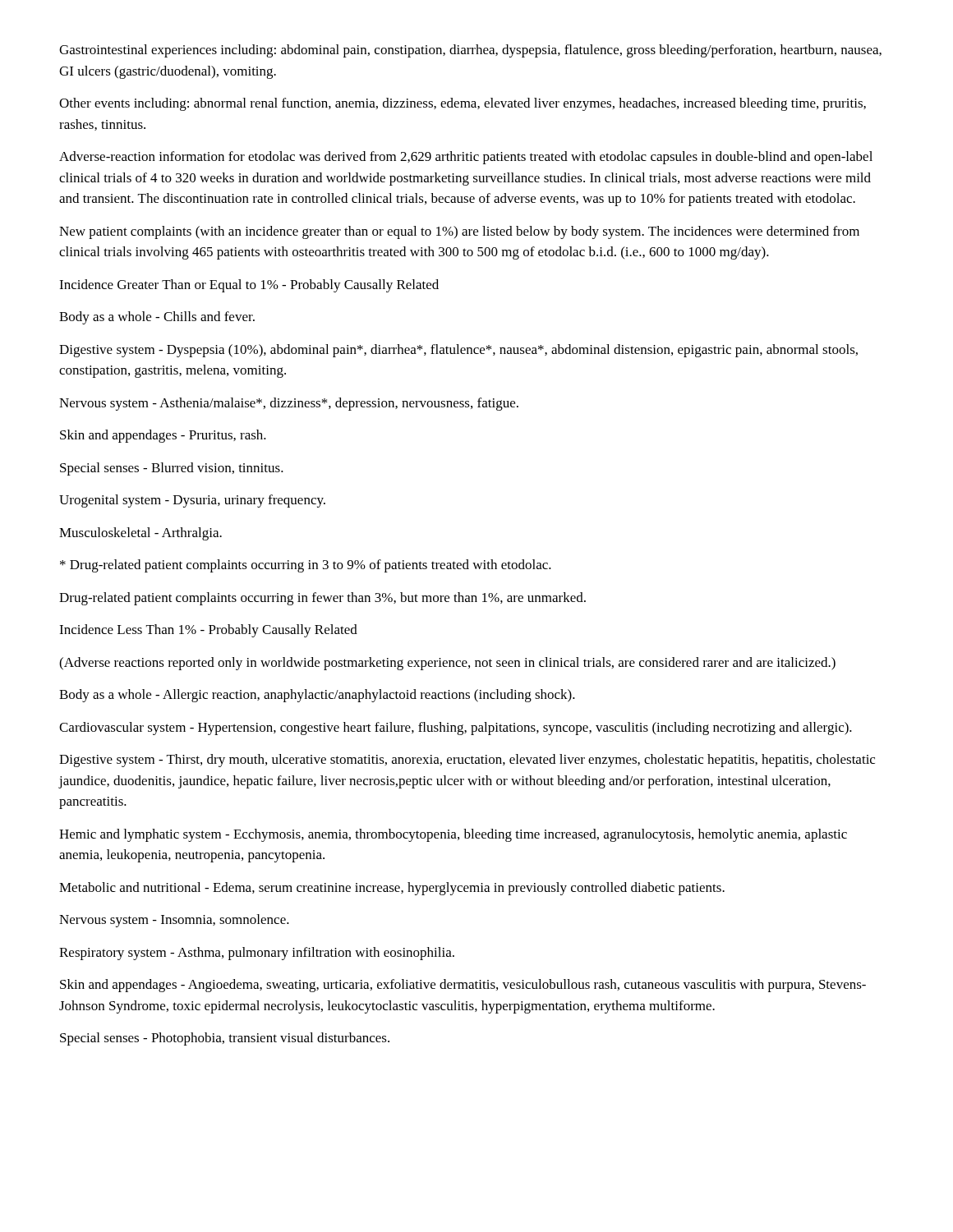The image size is (953, 1232).
Task: Point to the text starting "Special senses - Photophobia, transient"
Action: coord(225,1038)
